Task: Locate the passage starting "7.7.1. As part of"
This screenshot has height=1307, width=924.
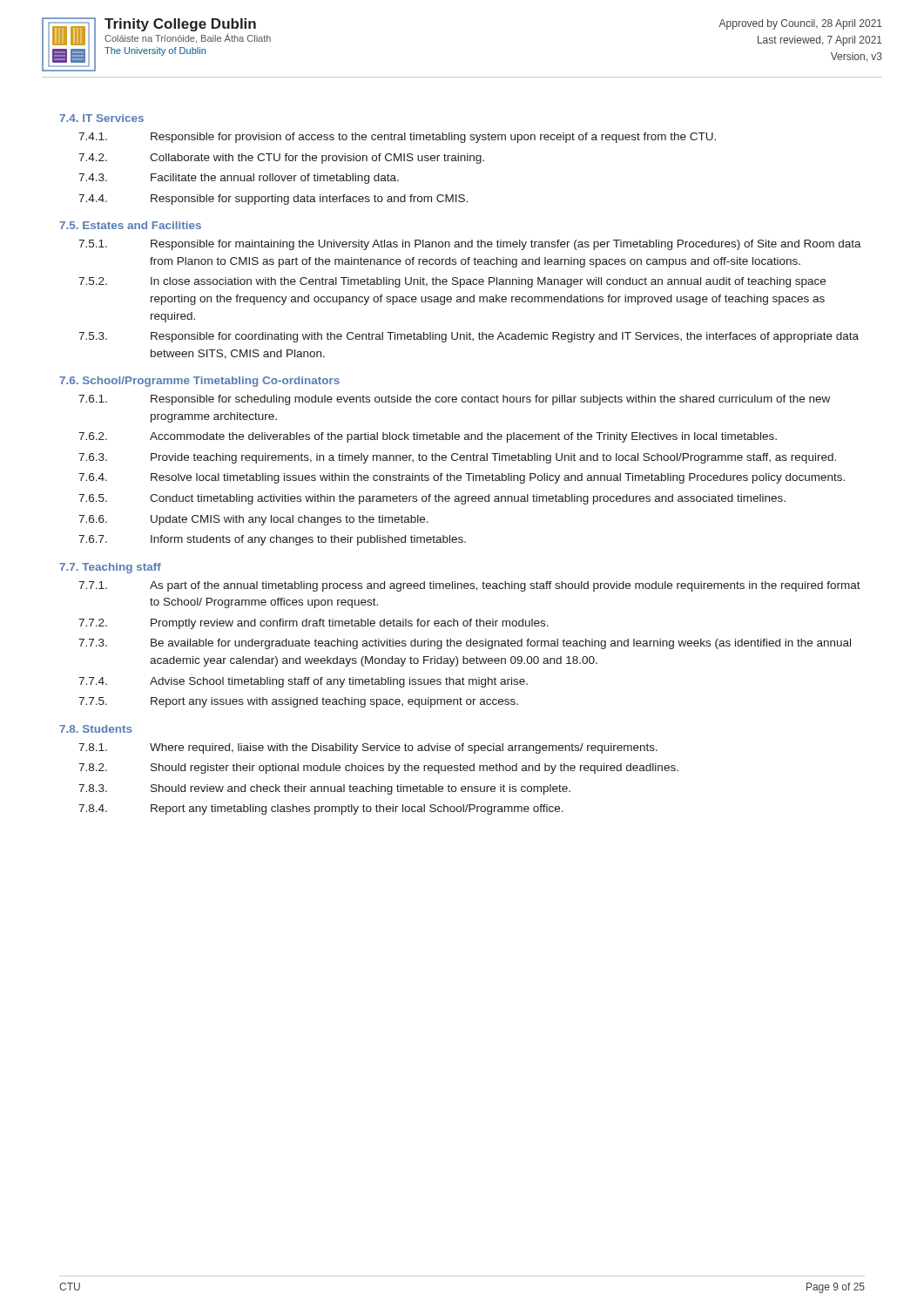Action: tap(462, 594)
